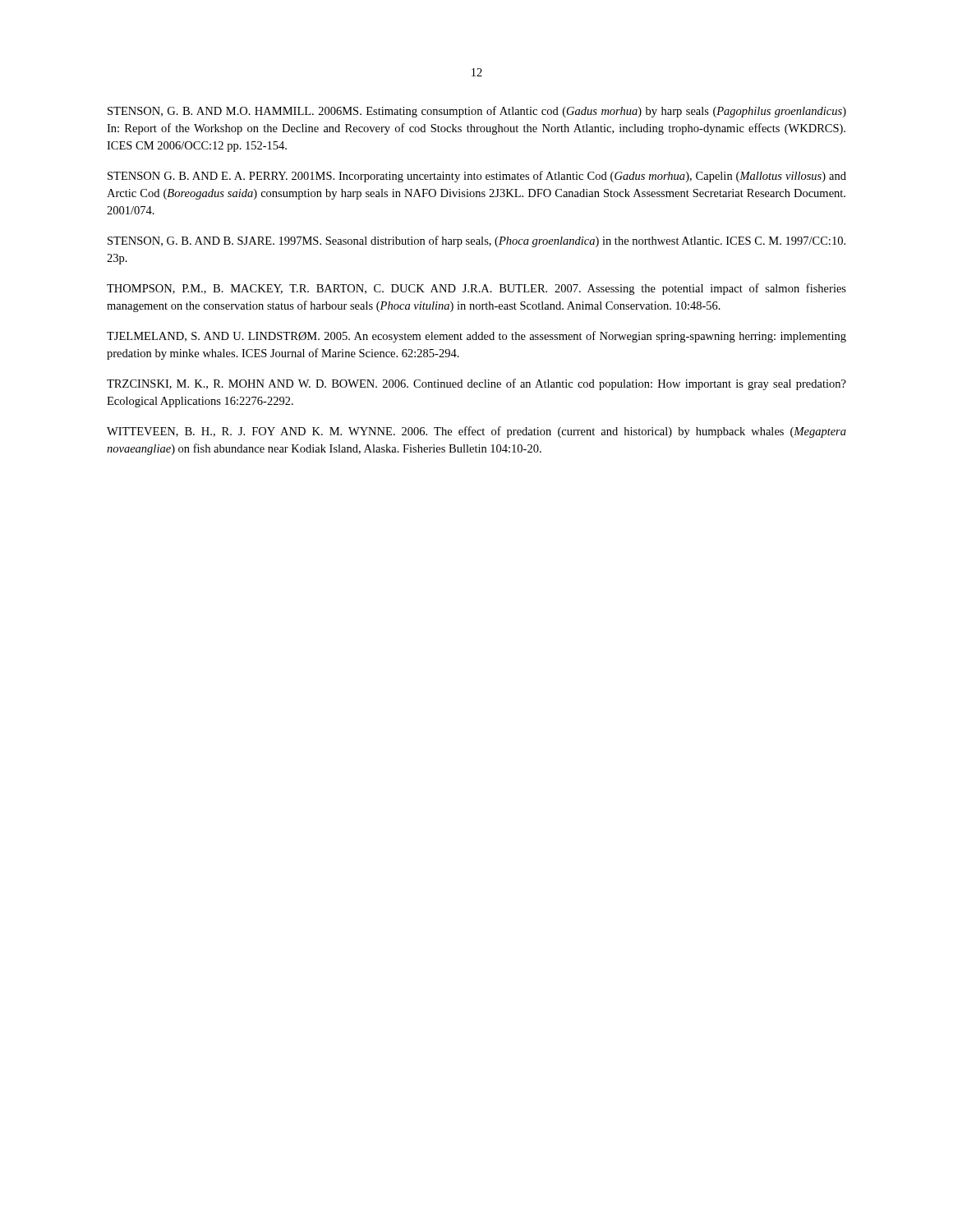Point to the text starting "TJELMELAND, S. AND U. LINDSTRØM. 2005. An ecosystem"
The height and width of the screenshot is (1232, 953).
point(476,345)
